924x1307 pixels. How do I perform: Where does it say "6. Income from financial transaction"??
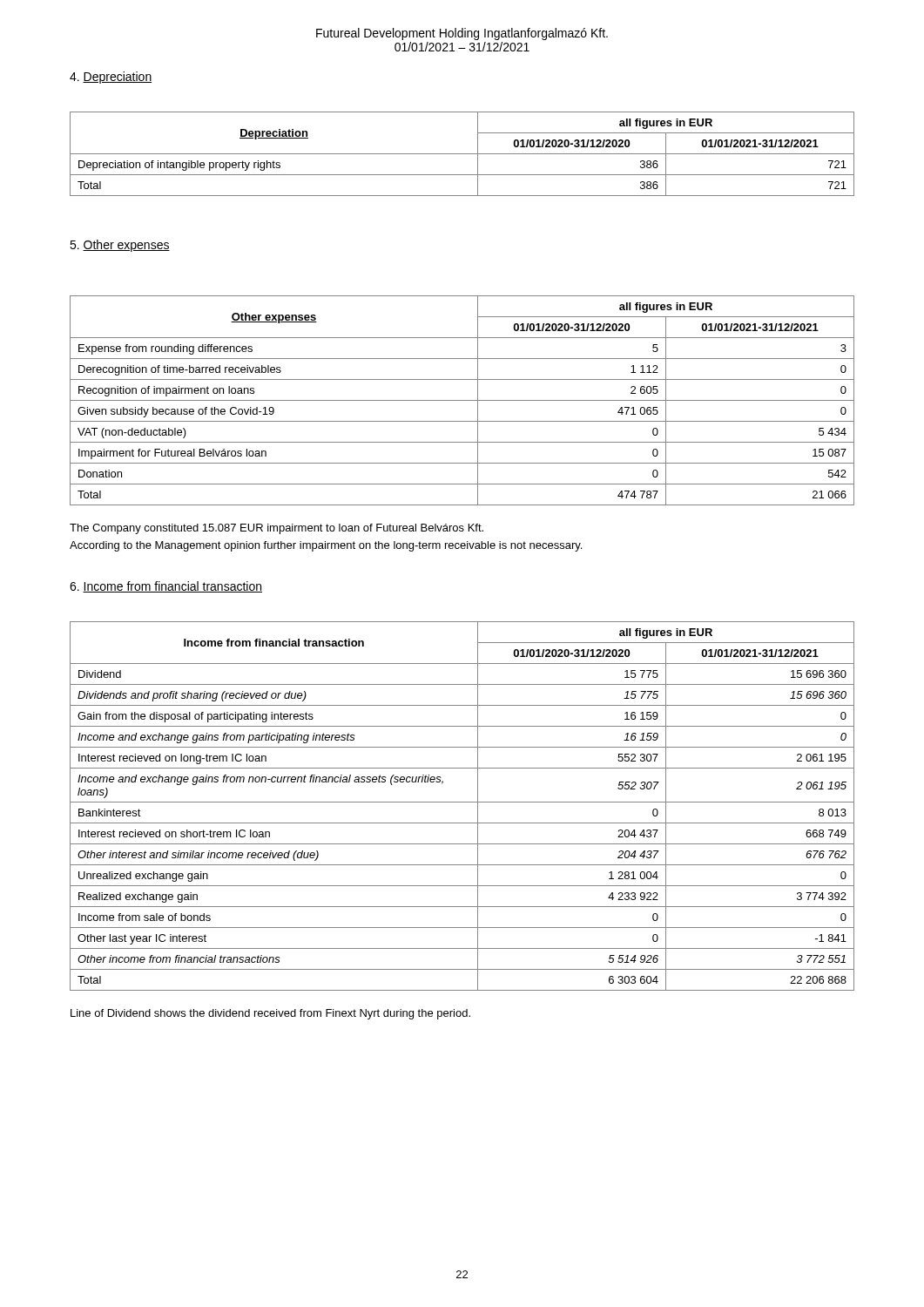pyautogui.click(x=166, y=586)
